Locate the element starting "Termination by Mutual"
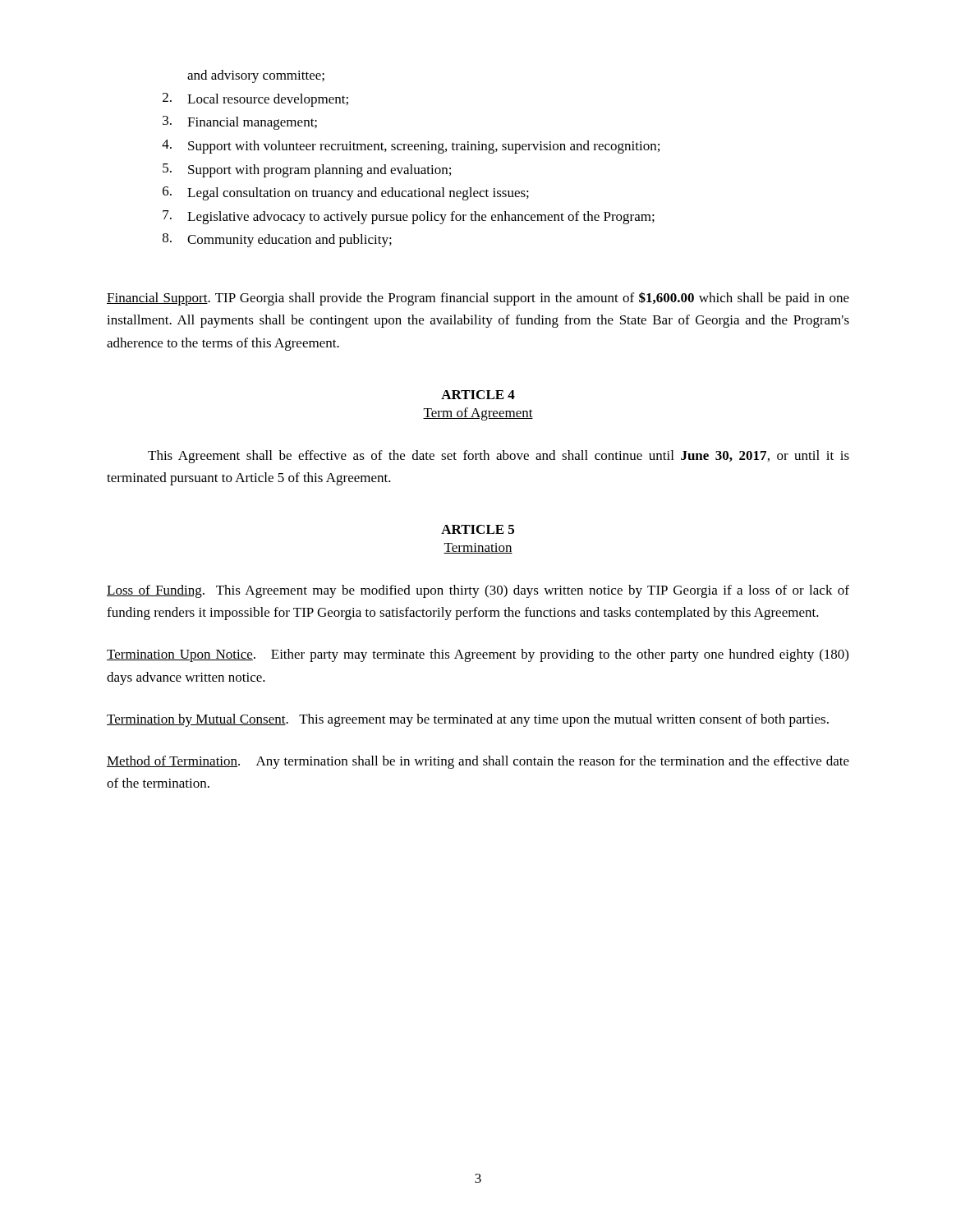Viewport: 956px width, 1232px height. click(468, 719)
